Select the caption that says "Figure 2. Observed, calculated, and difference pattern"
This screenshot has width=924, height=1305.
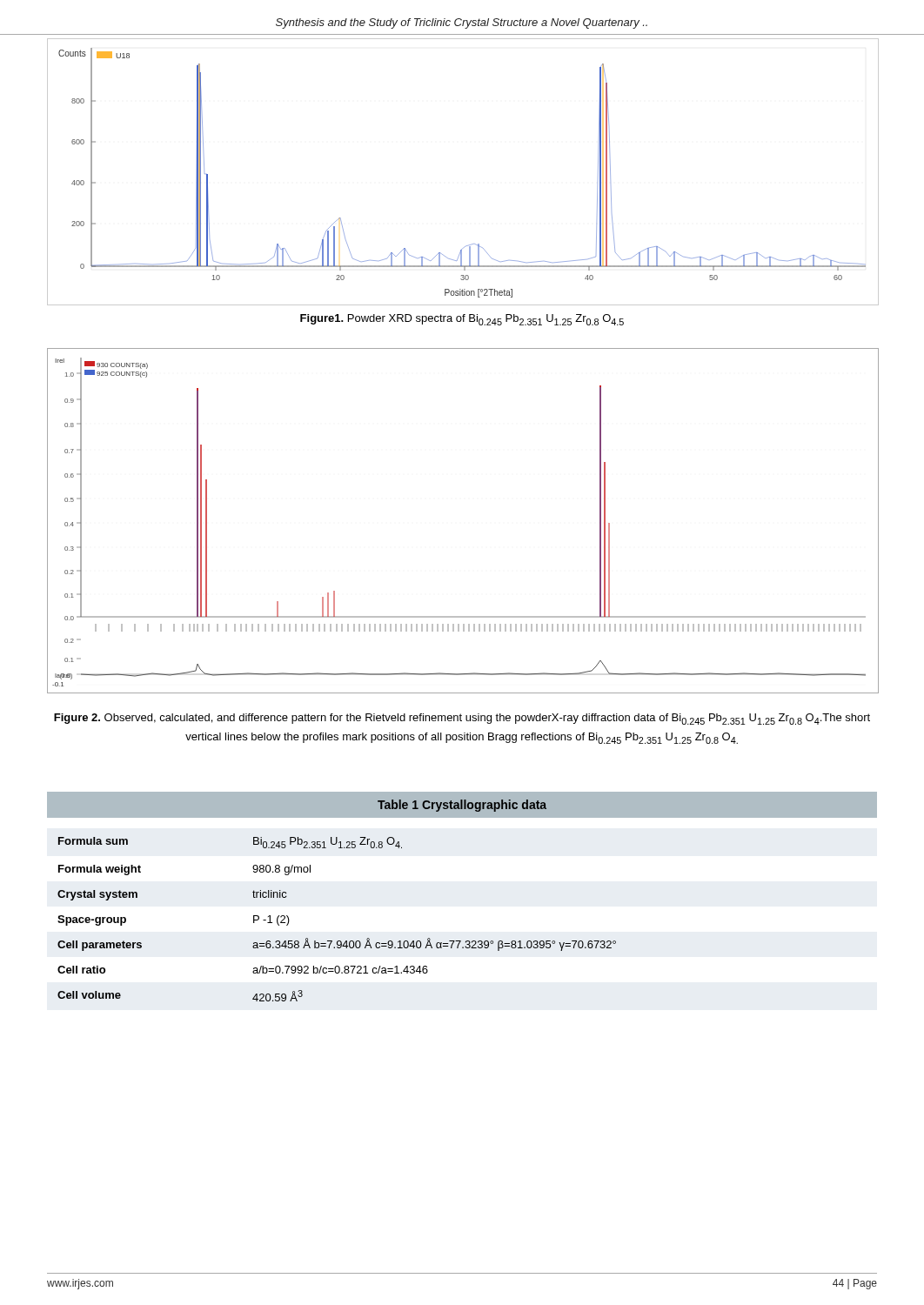click(x=462, y=728)
